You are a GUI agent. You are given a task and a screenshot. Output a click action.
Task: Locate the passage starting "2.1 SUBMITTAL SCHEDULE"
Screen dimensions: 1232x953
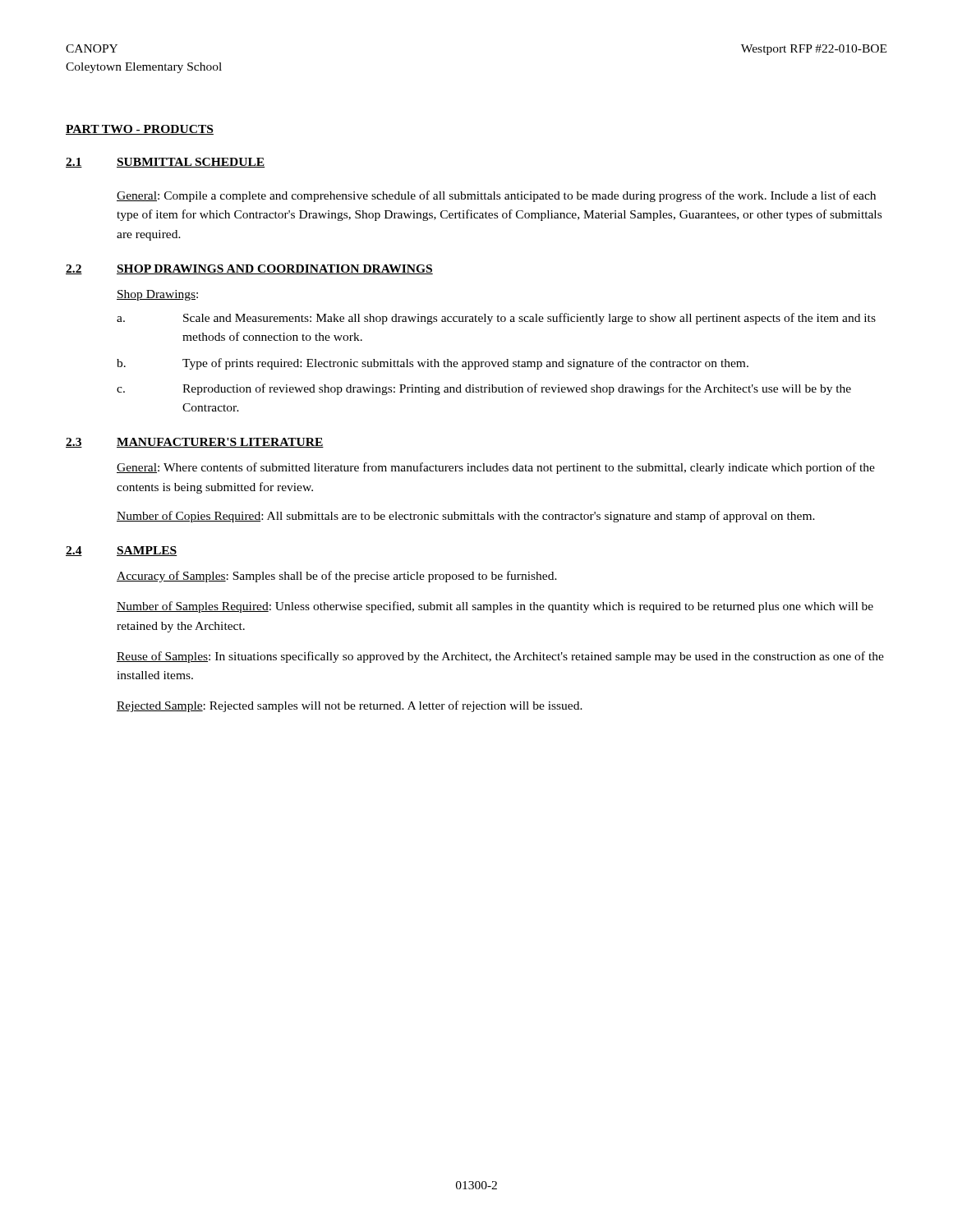[x=165, y=162]
